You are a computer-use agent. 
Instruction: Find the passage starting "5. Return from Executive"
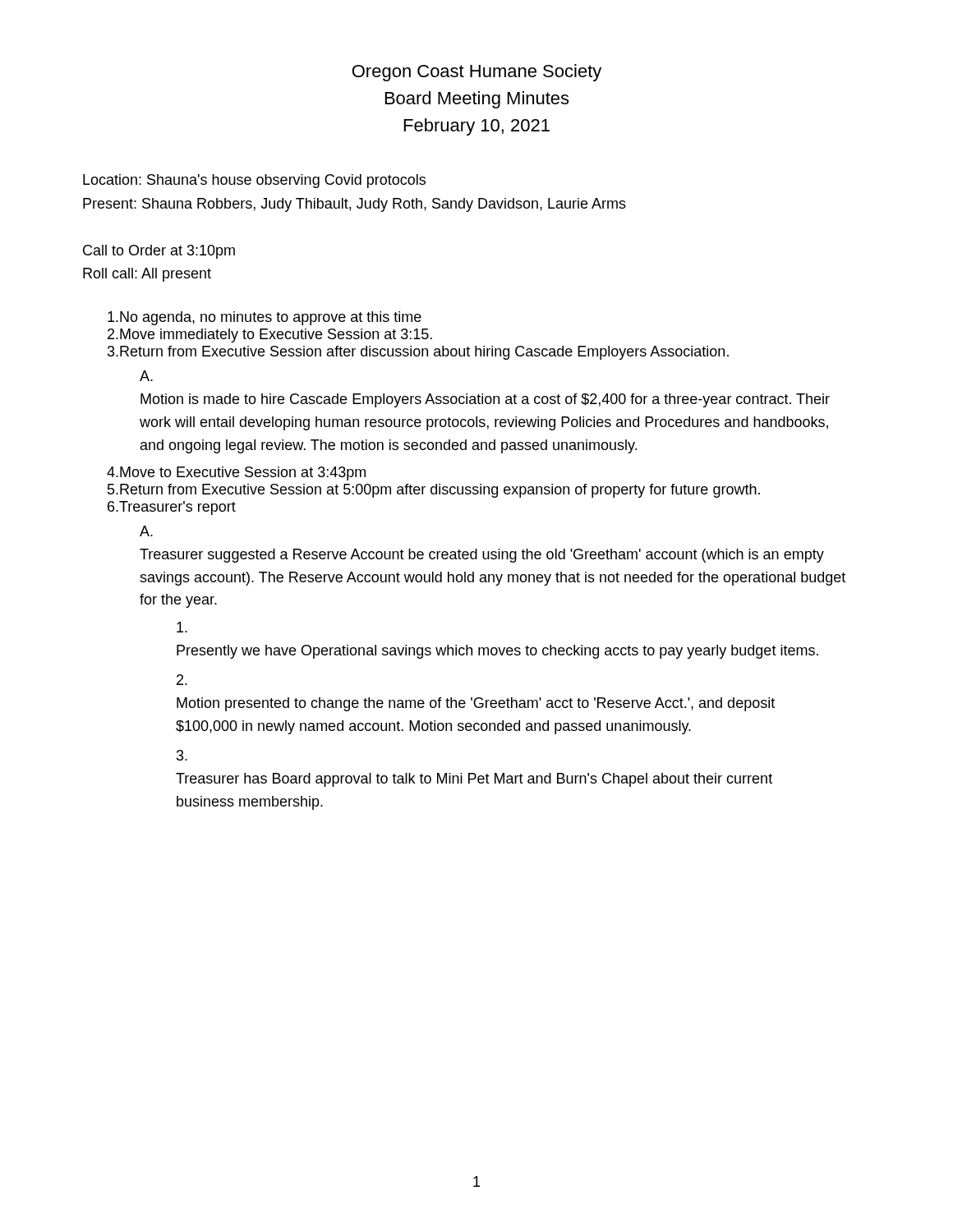tap(489, 490)
